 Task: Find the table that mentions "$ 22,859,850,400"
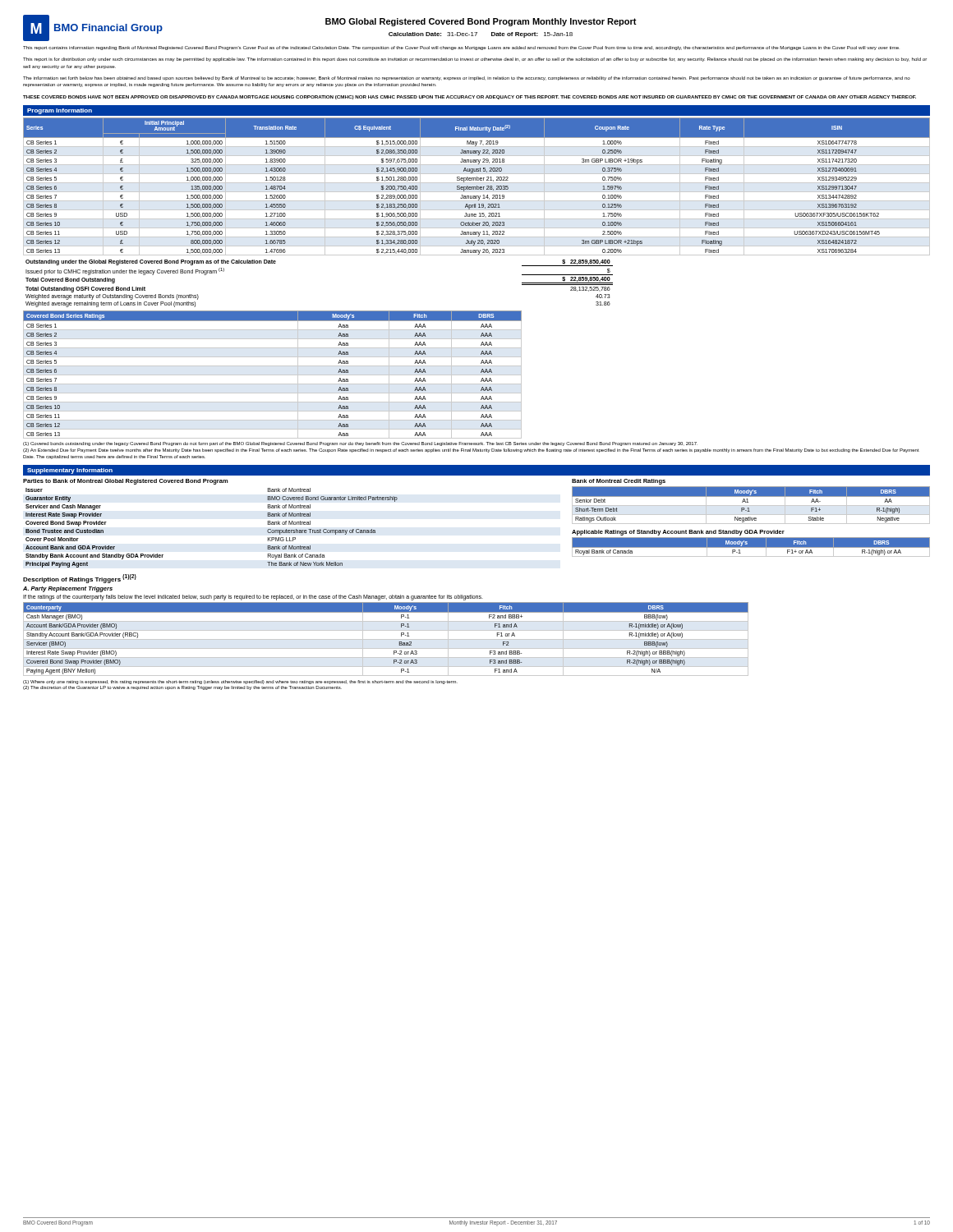476,283
